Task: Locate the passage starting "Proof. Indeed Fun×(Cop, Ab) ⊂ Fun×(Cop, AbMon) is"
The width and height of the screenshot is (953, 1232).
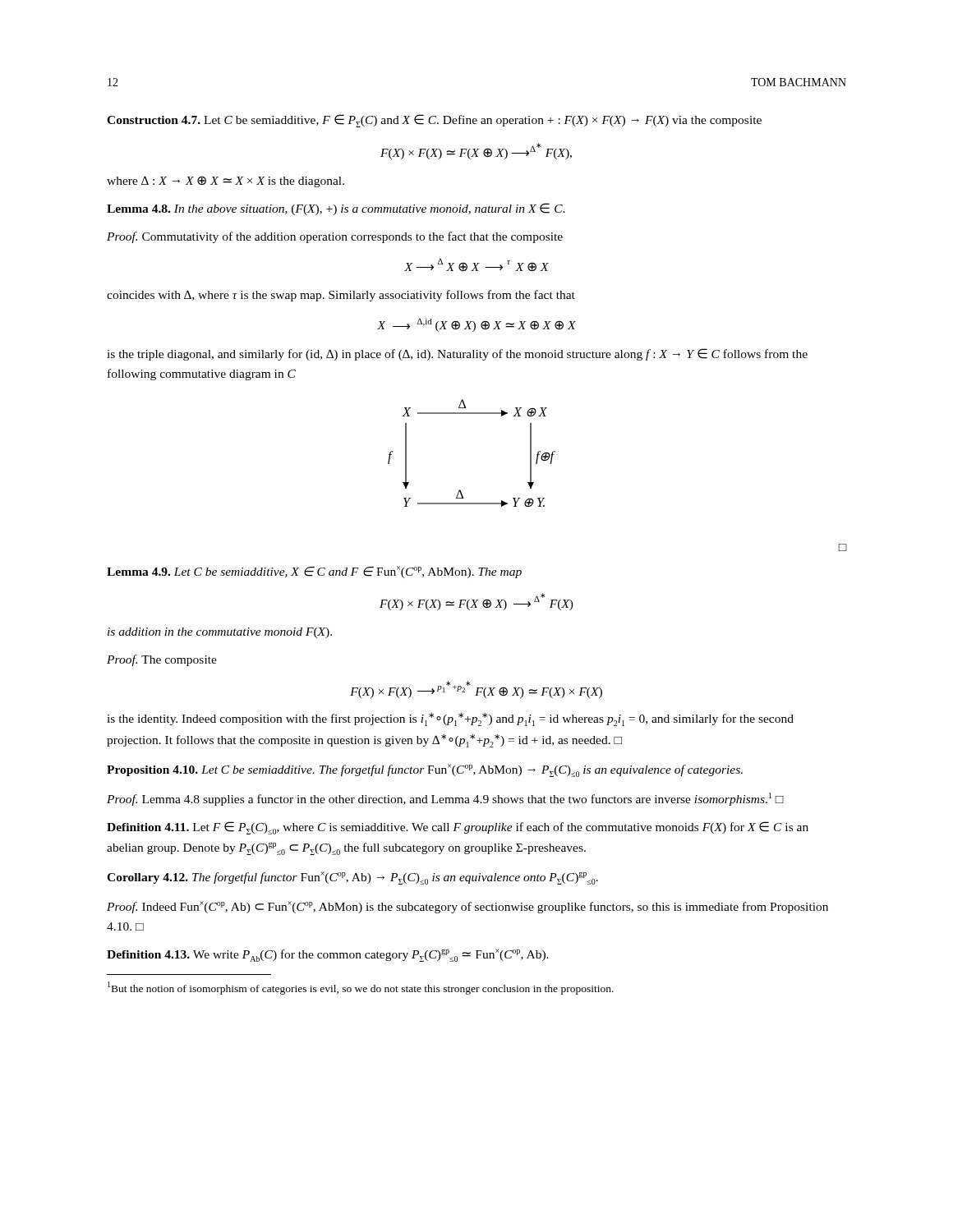Action: (x=468, y=916)
